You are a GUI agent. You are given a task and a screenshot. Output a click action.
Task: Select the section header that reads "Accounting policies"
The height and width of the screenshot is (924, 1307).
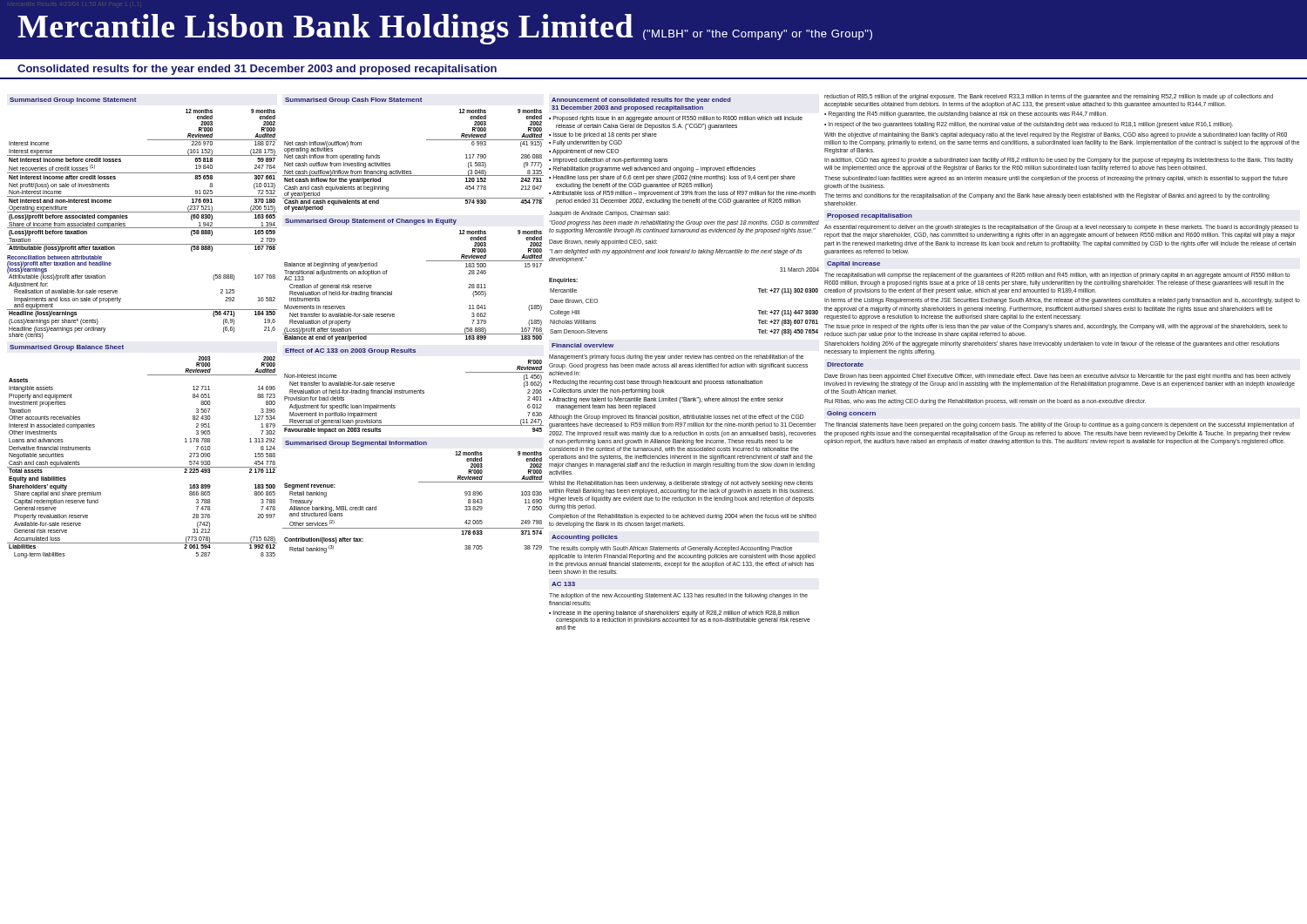tap(585, 537)
